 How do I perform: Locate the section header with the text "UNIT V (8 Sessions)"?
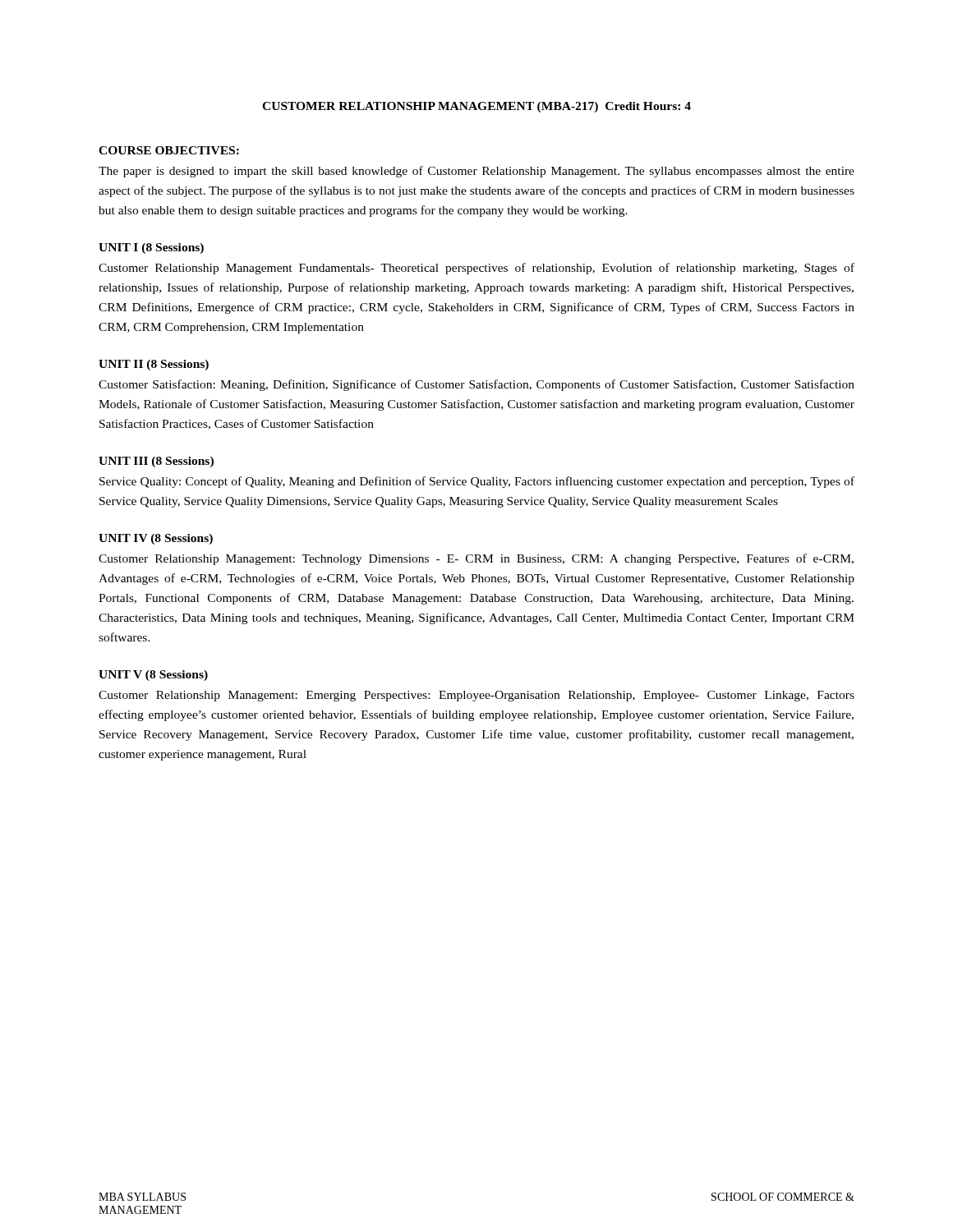pos(153,674)
